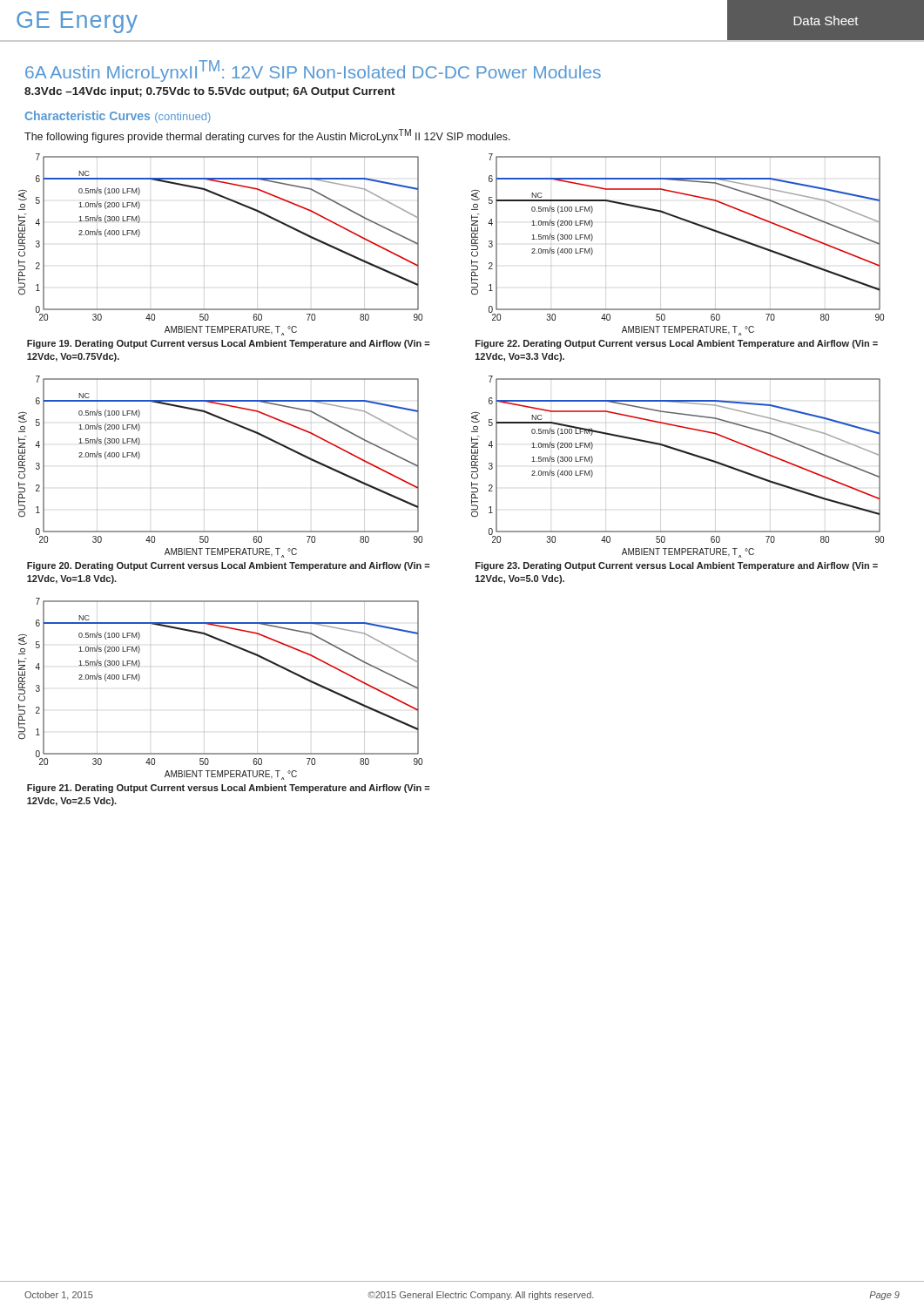924x1307 pixels.
Task: Locate the title that reads "6A Austin MicroLynxIITM: 12V"
Action: click(x=313, y=70)
